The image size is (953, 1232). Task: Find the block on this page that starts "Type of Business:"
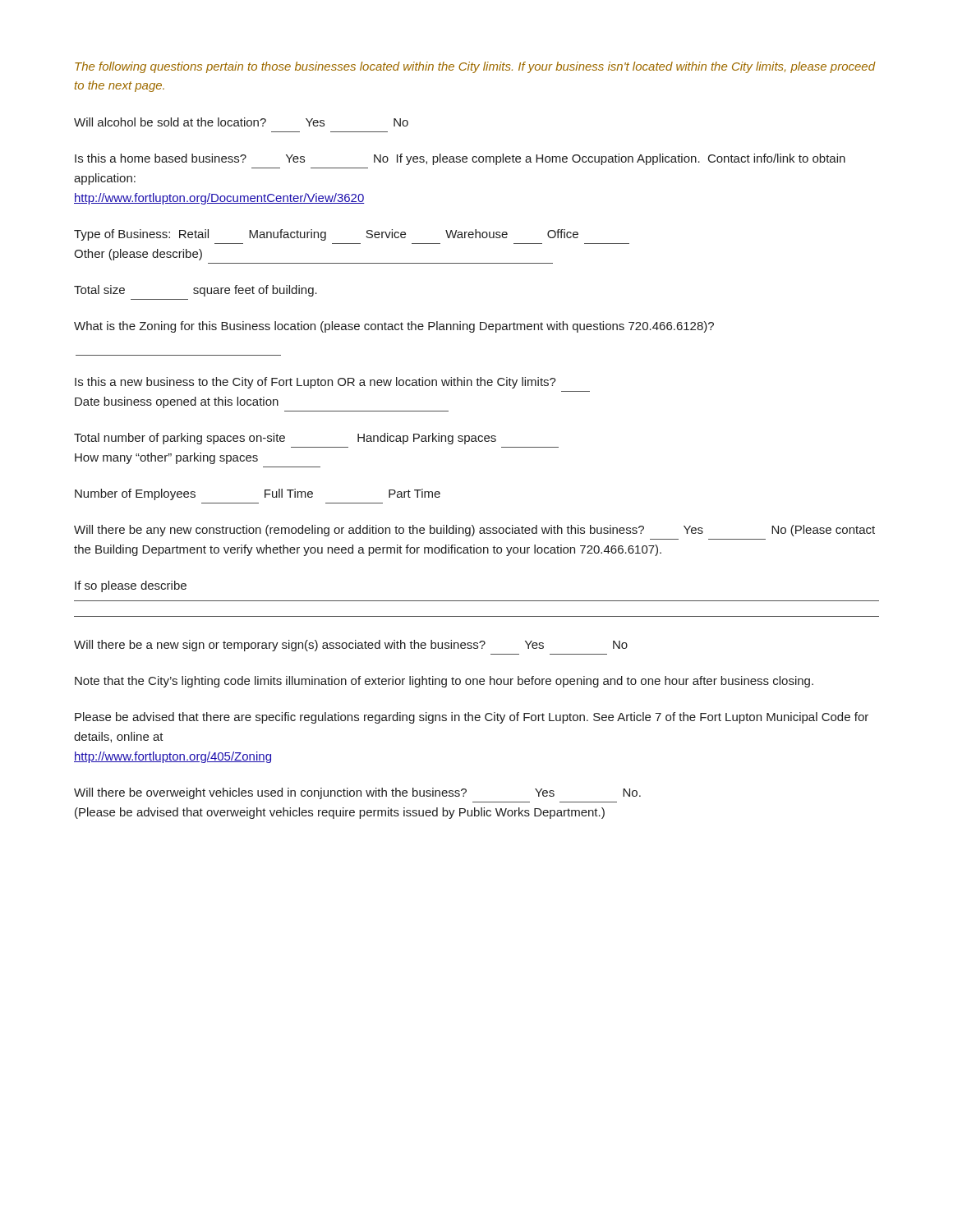pyautogui.click(x=352, y=245)
